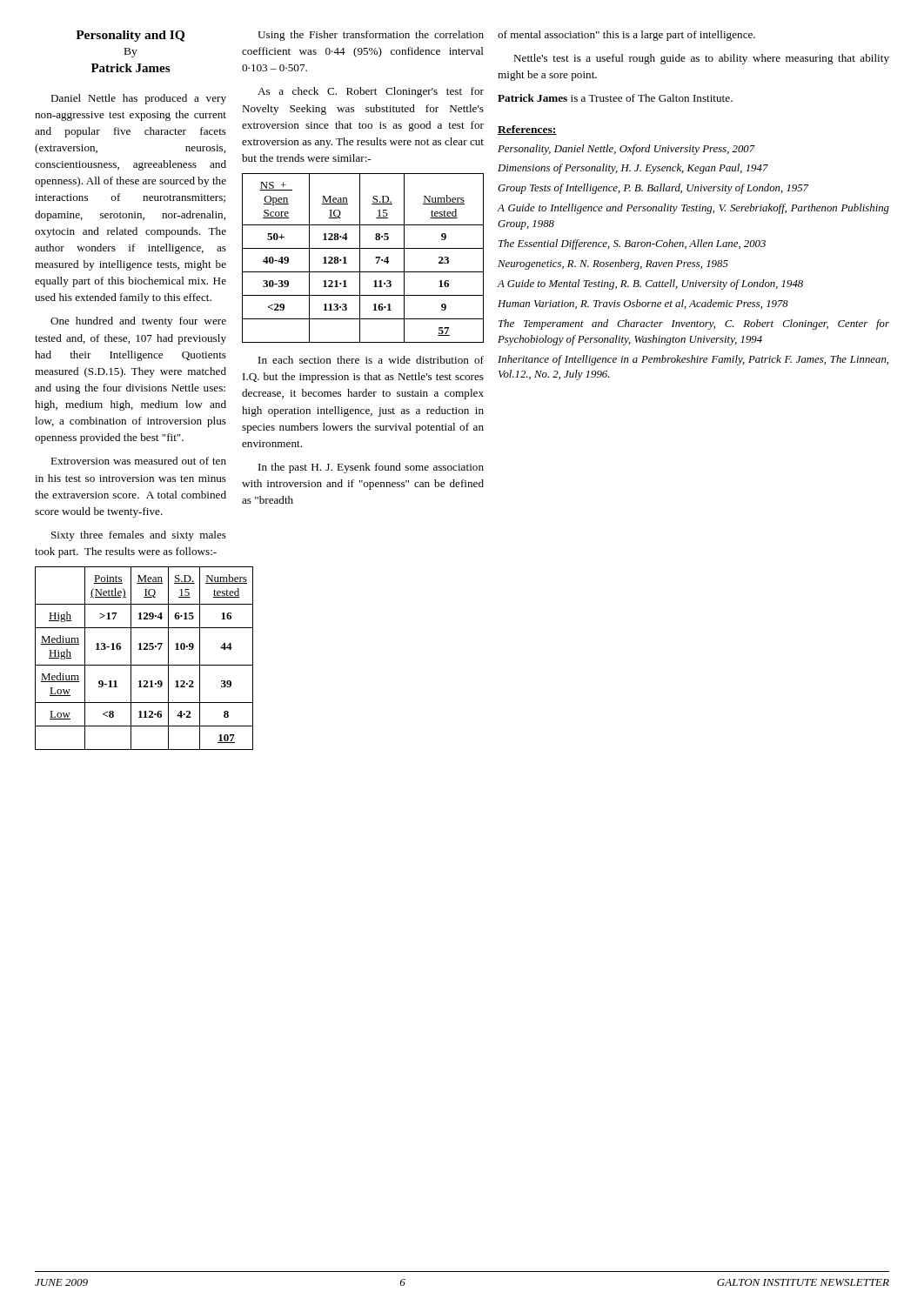Locate the text block that says "Dimensions of Personality, H. J."
This screenshot has height=1305, width=924.
coord(633,168)
